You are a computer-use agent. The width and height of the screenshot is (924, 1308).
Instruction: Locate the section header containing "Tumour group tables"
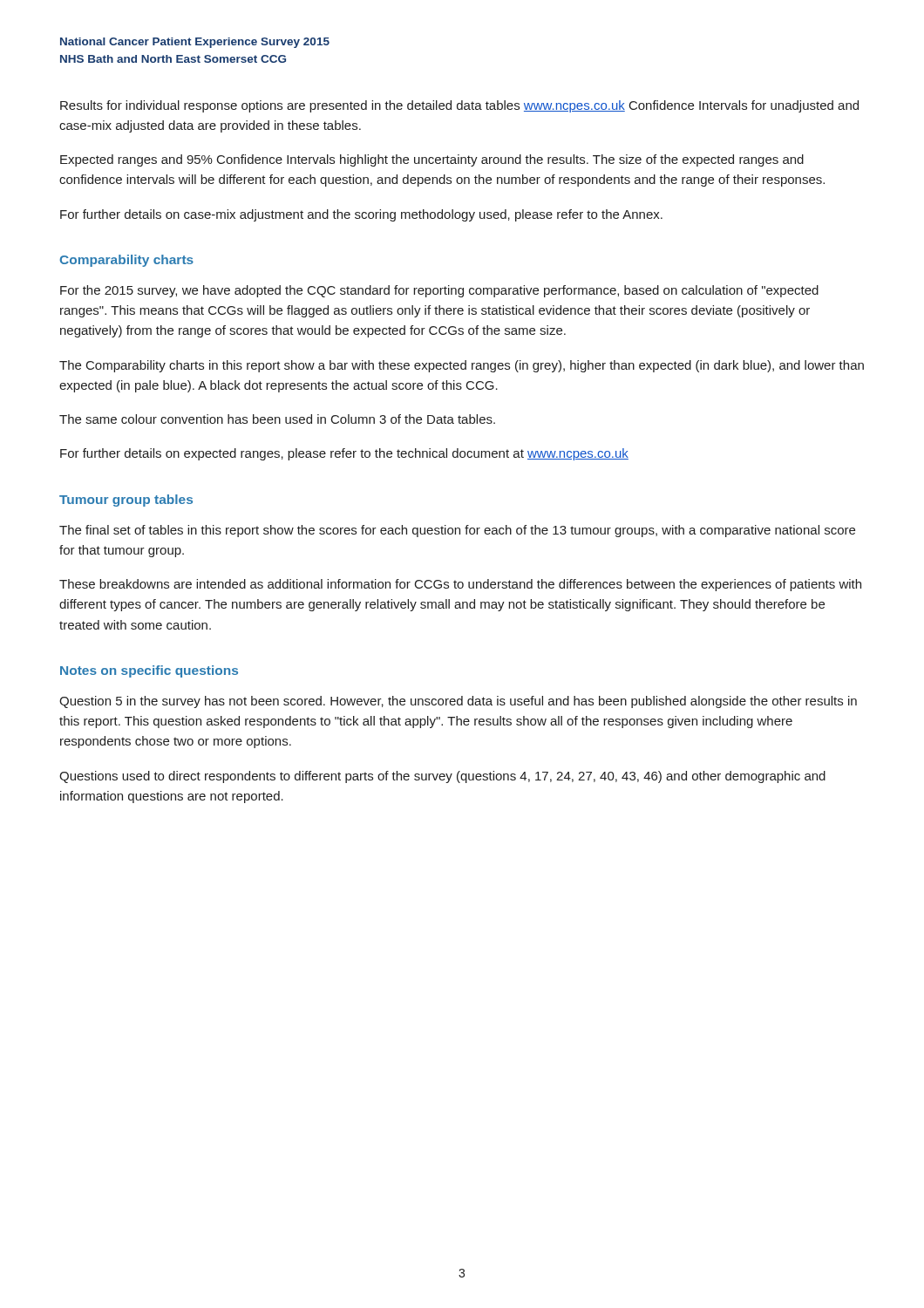pos(126,499)
